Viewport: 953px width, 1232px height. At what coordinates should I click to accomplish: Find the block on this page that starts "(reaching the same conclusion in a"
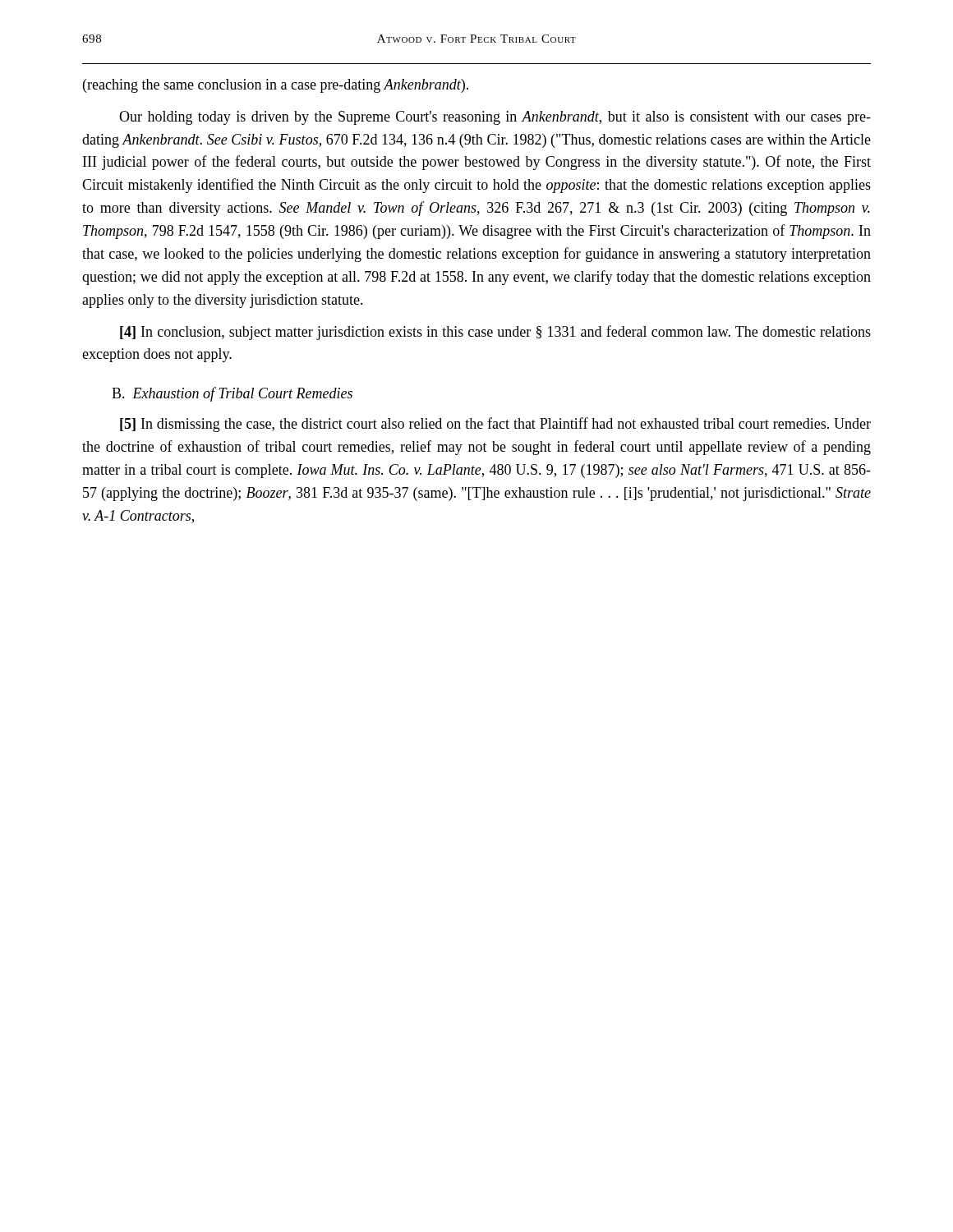tap(476, 85)
